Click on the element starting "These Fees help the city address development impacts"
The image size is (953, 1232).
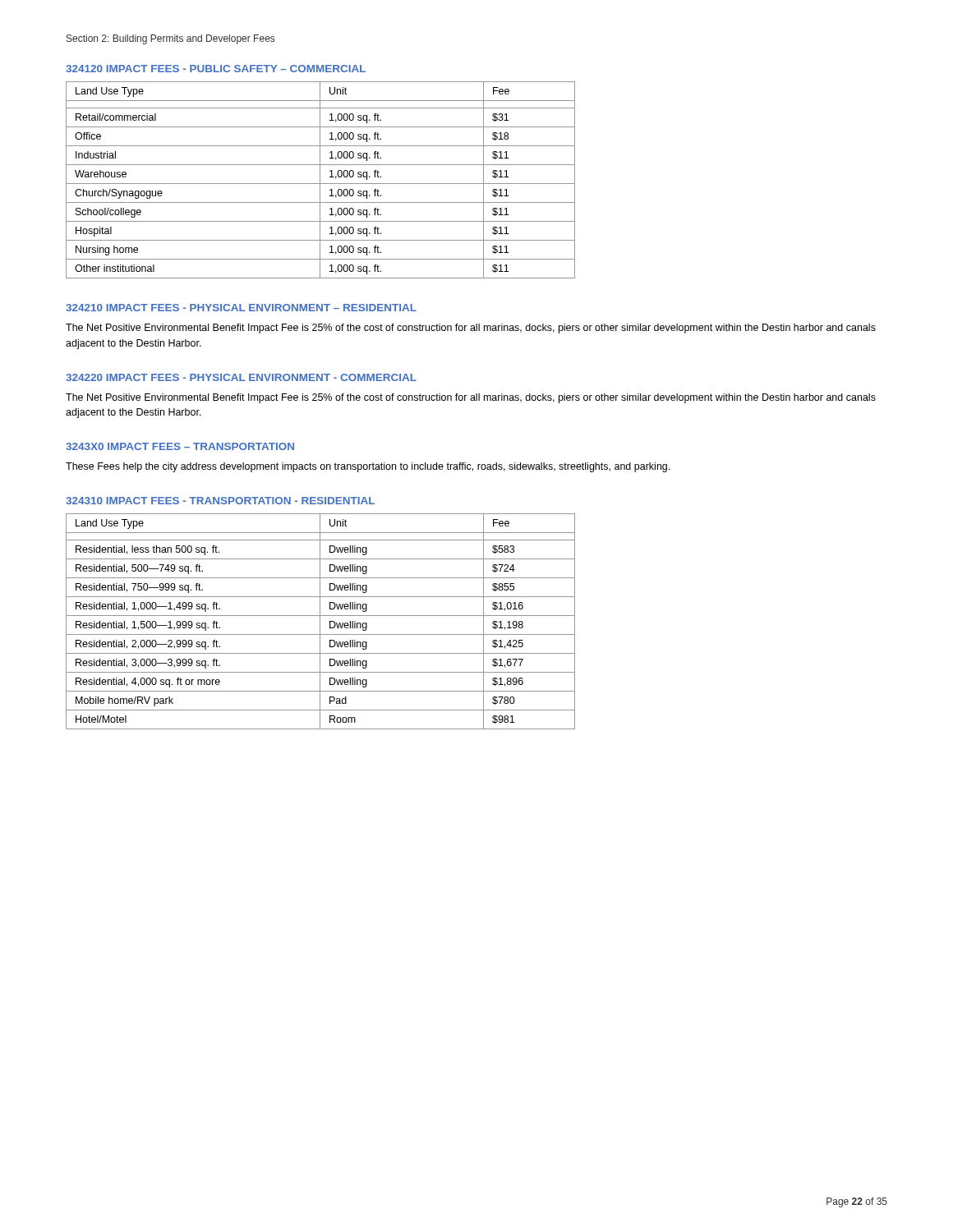tap(368, 466)
